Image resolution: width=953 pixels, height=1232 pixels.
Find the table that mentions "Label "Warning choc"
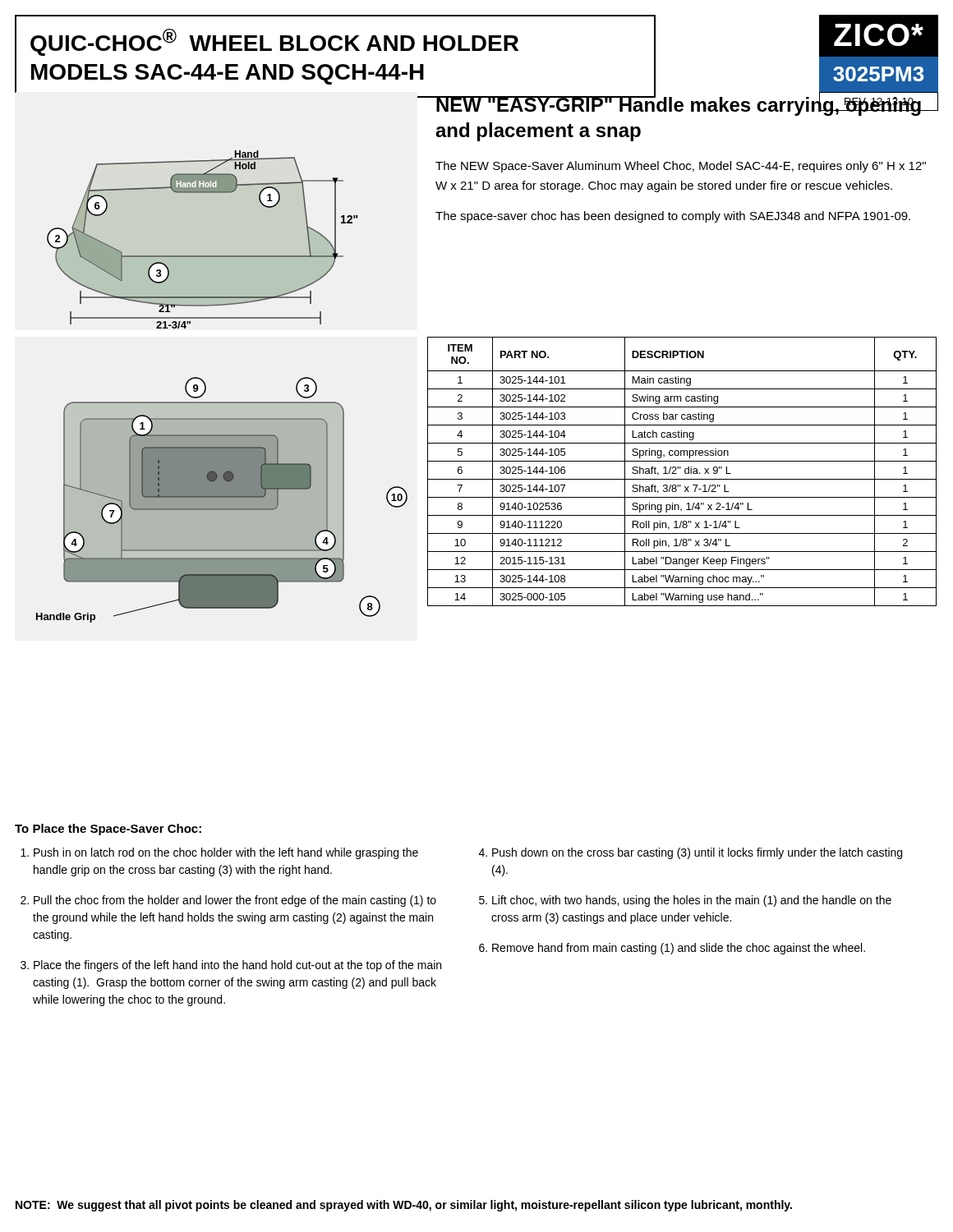682,471
